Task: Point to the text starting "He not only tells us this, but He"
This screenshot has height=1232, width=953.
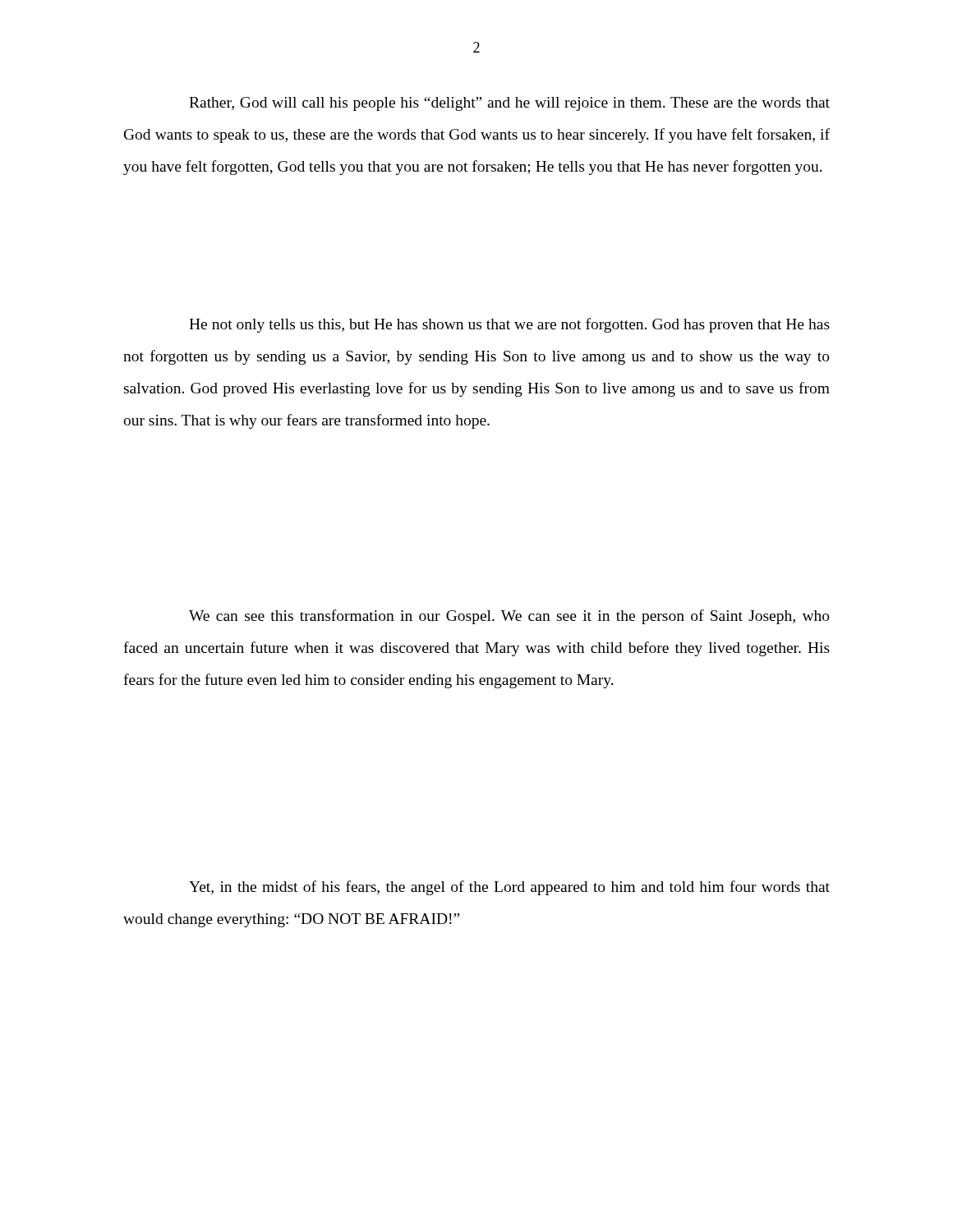Action: pyautogui.click(x=476, y=372)
